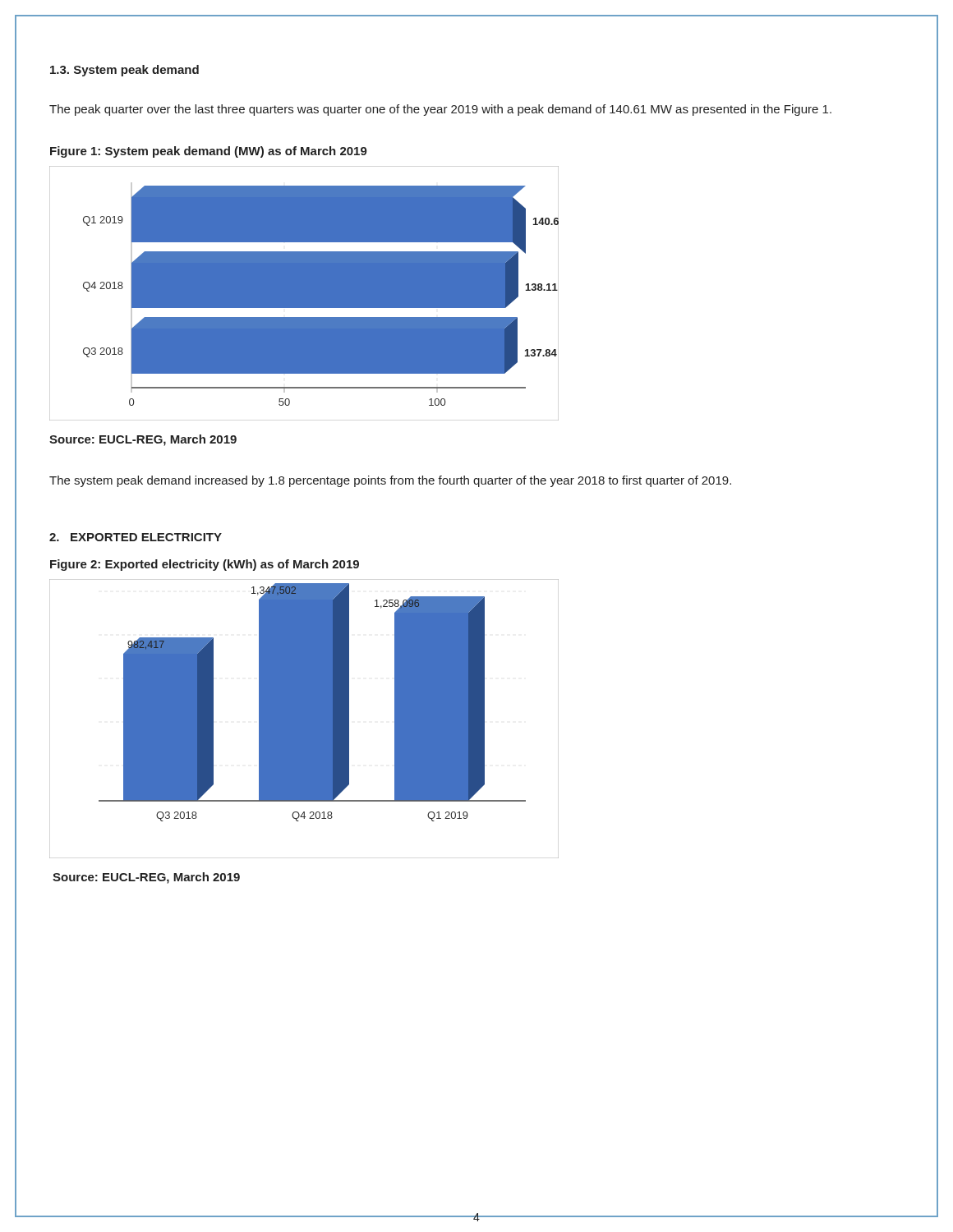This screenshot has height=1232, width=953.
Task: Find "1.3. System peak demand" on this page
Action: click(x=124, y=69)
